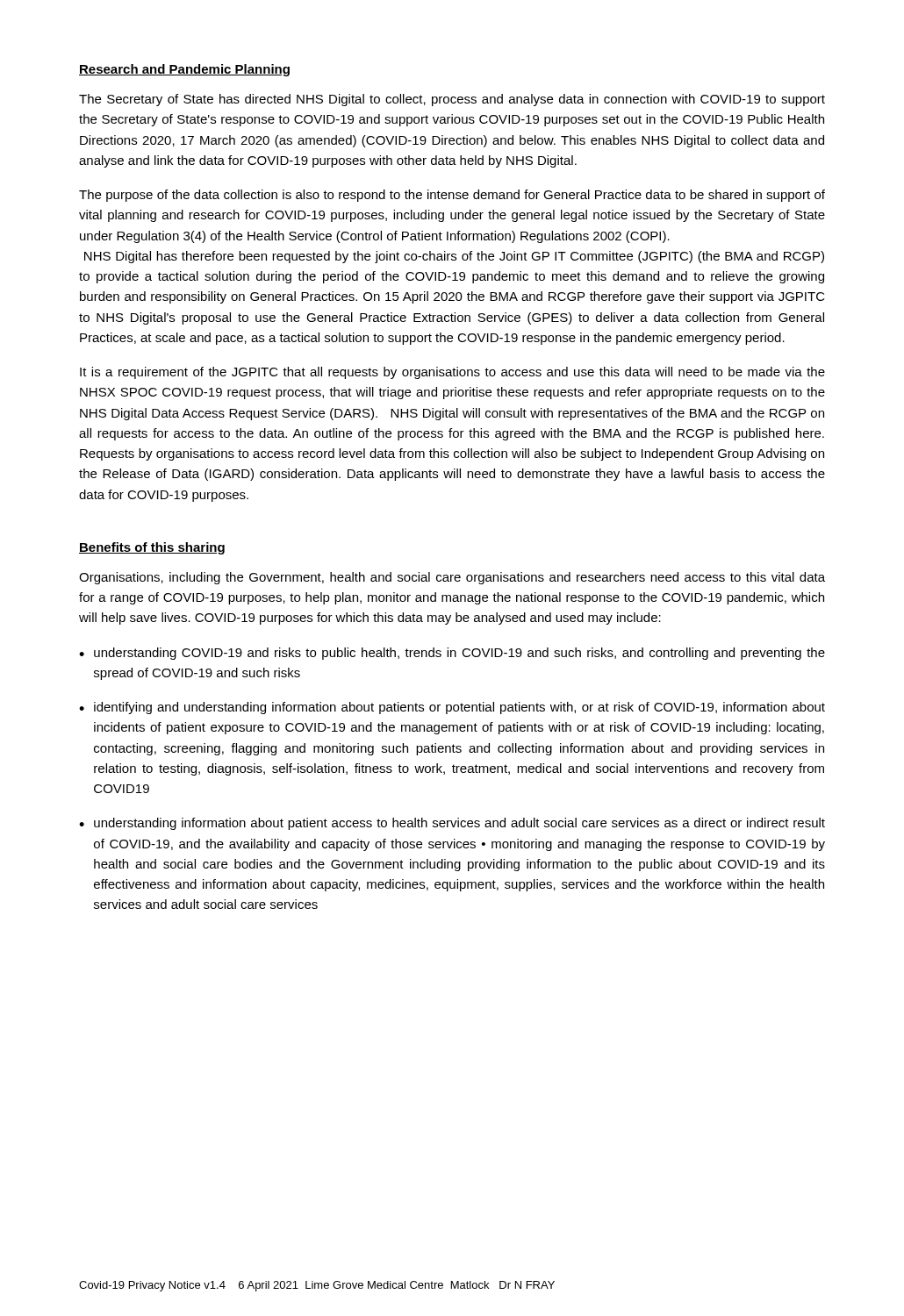
Task: Find the element starting "Benefits of this sharing"
Action: pos(152,547)
